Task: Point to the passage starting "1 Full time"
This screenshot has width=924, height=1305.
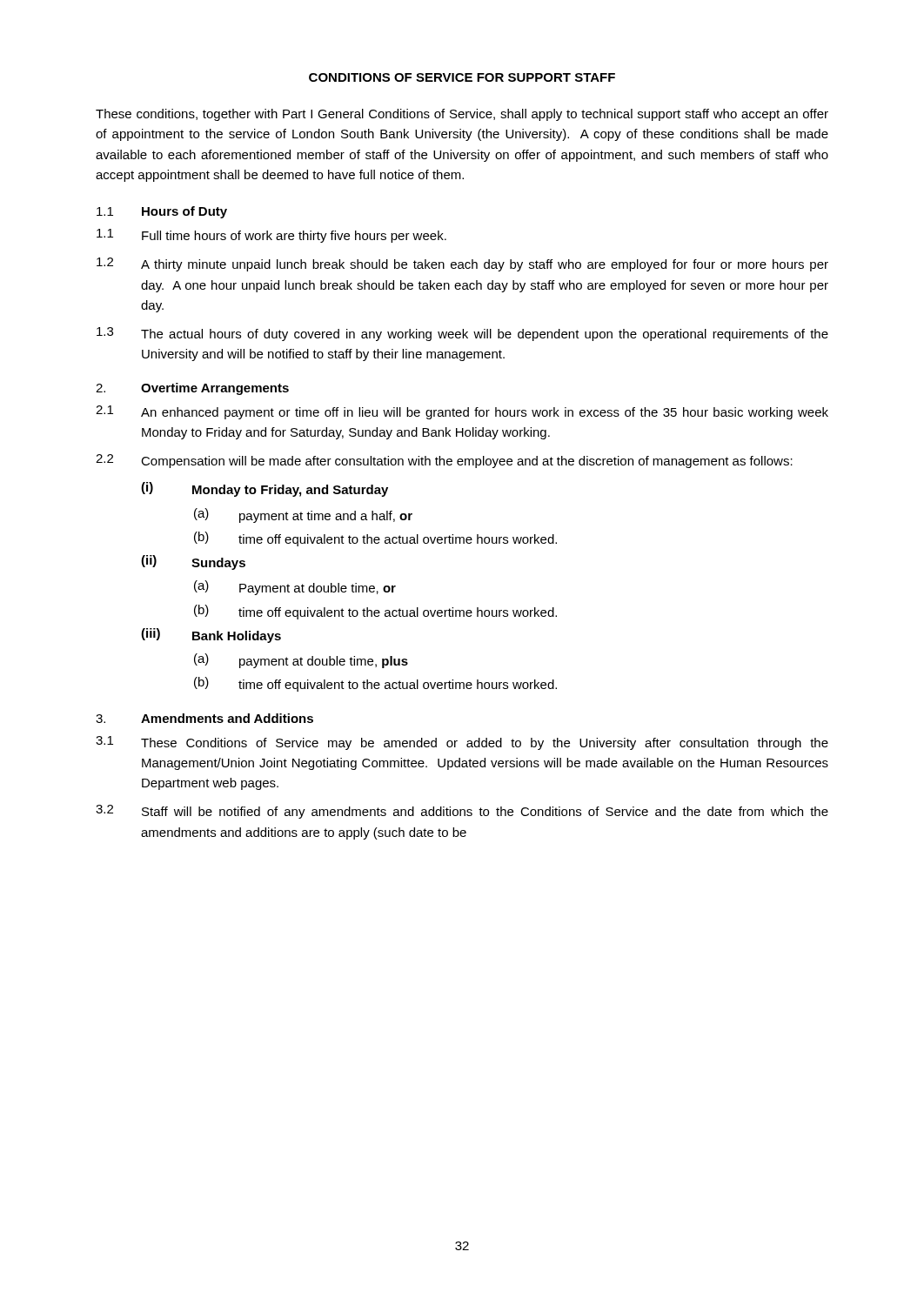Action: click(x=271, y=236)
